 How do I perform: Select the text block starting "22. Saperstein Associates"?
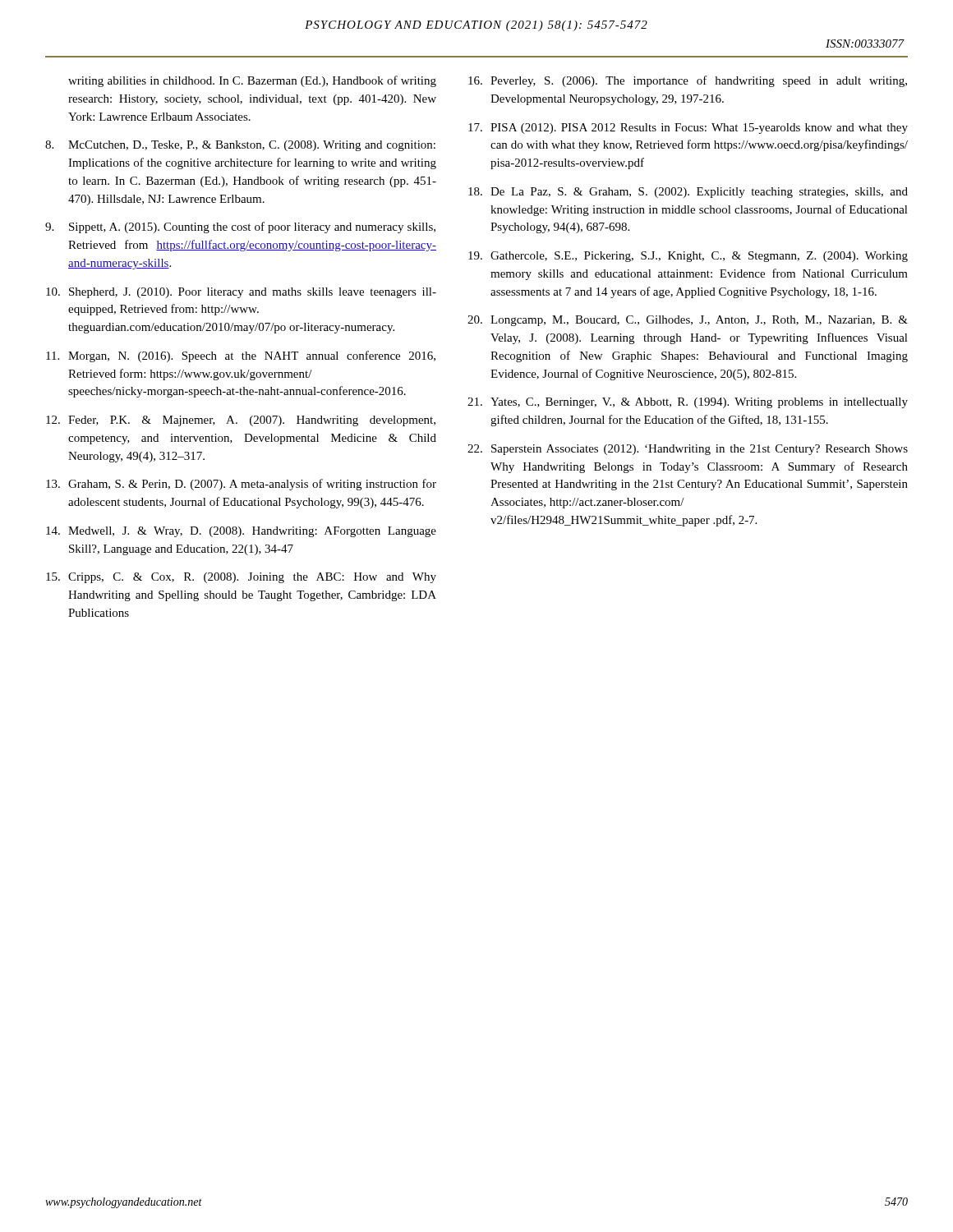[688, 485]
